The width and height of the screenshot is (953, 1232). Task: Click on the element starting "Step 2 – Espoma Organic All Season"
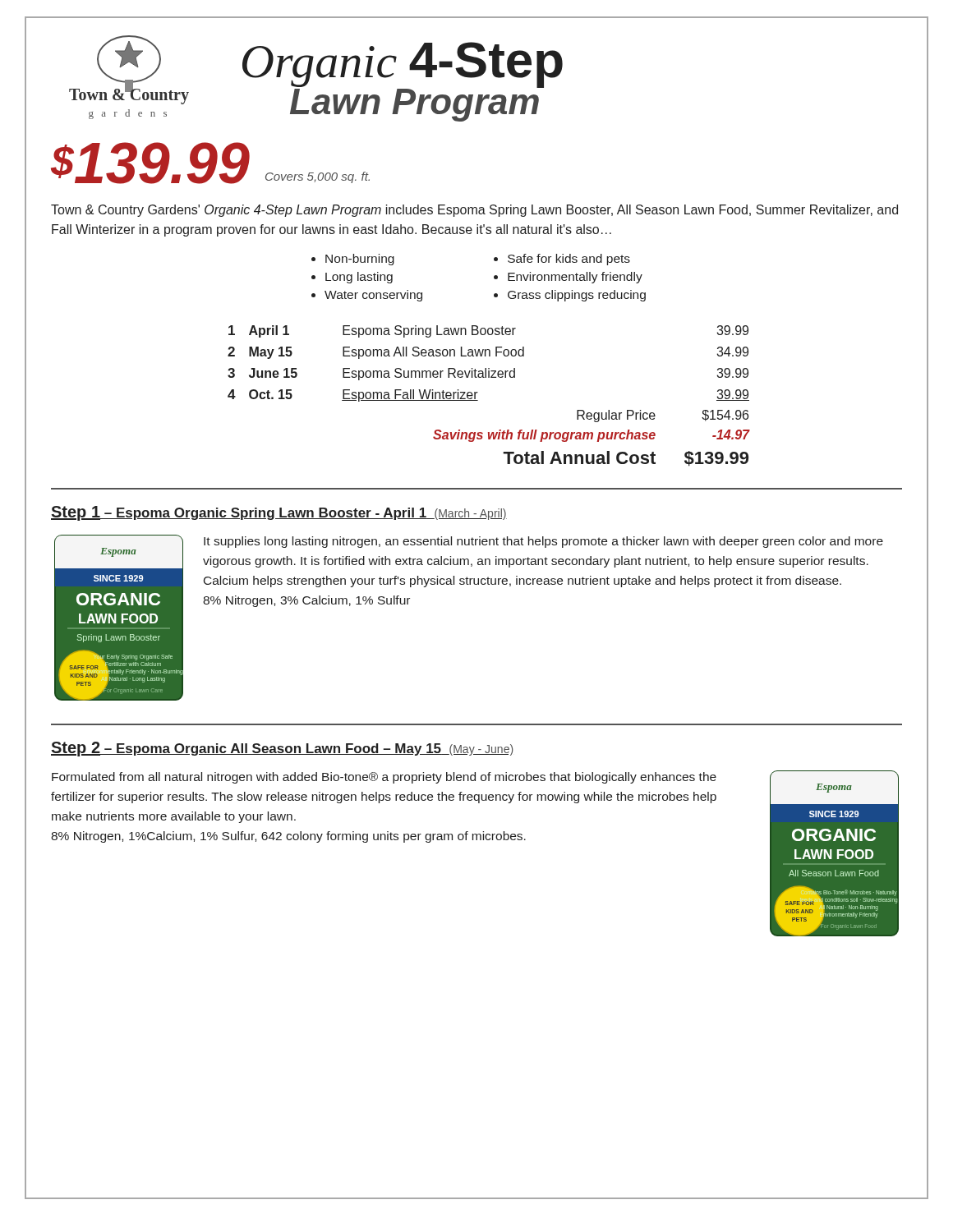tap(282, 747)
